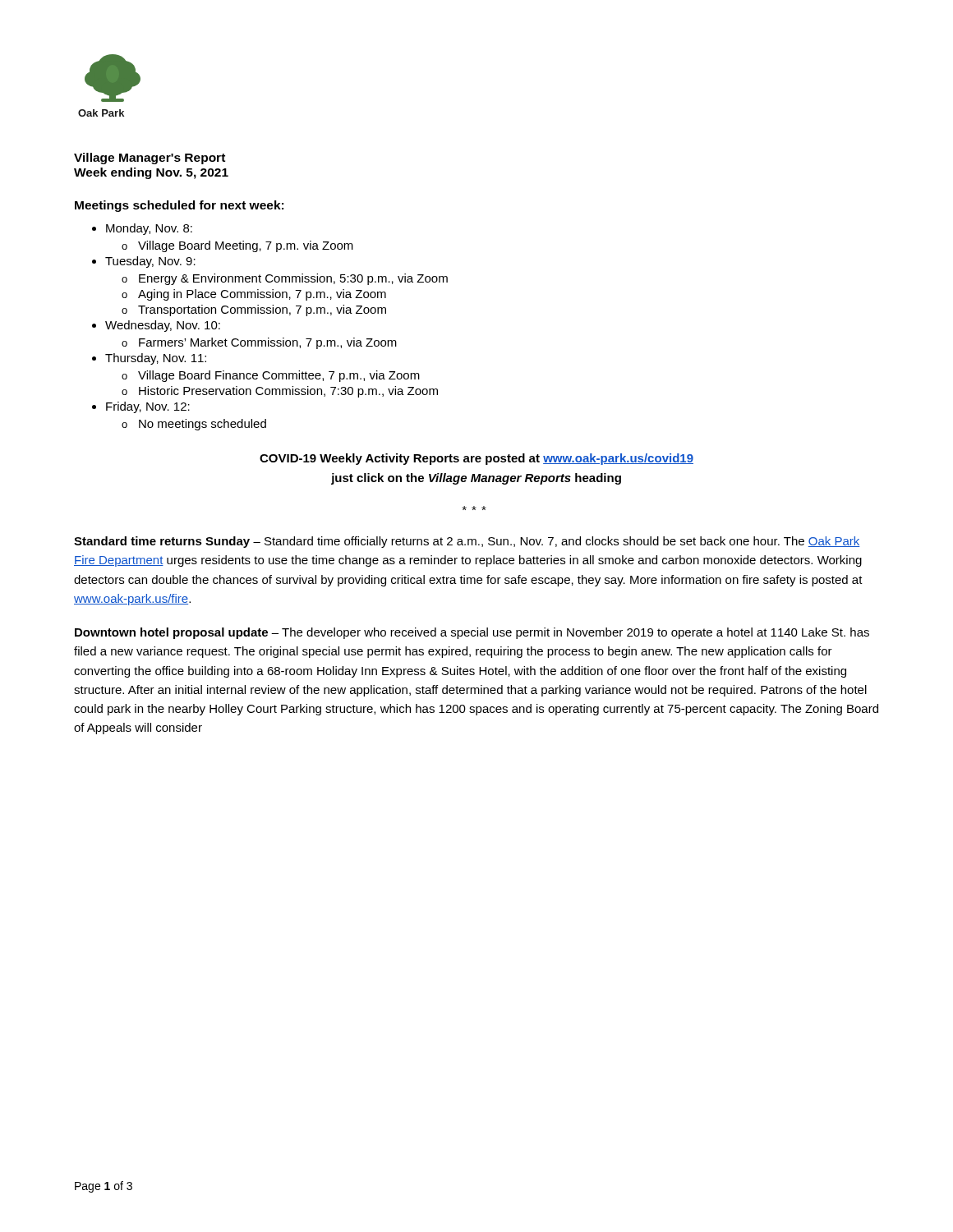Point to the region starting "Standard time returns Sunday"

pos(468,569)
